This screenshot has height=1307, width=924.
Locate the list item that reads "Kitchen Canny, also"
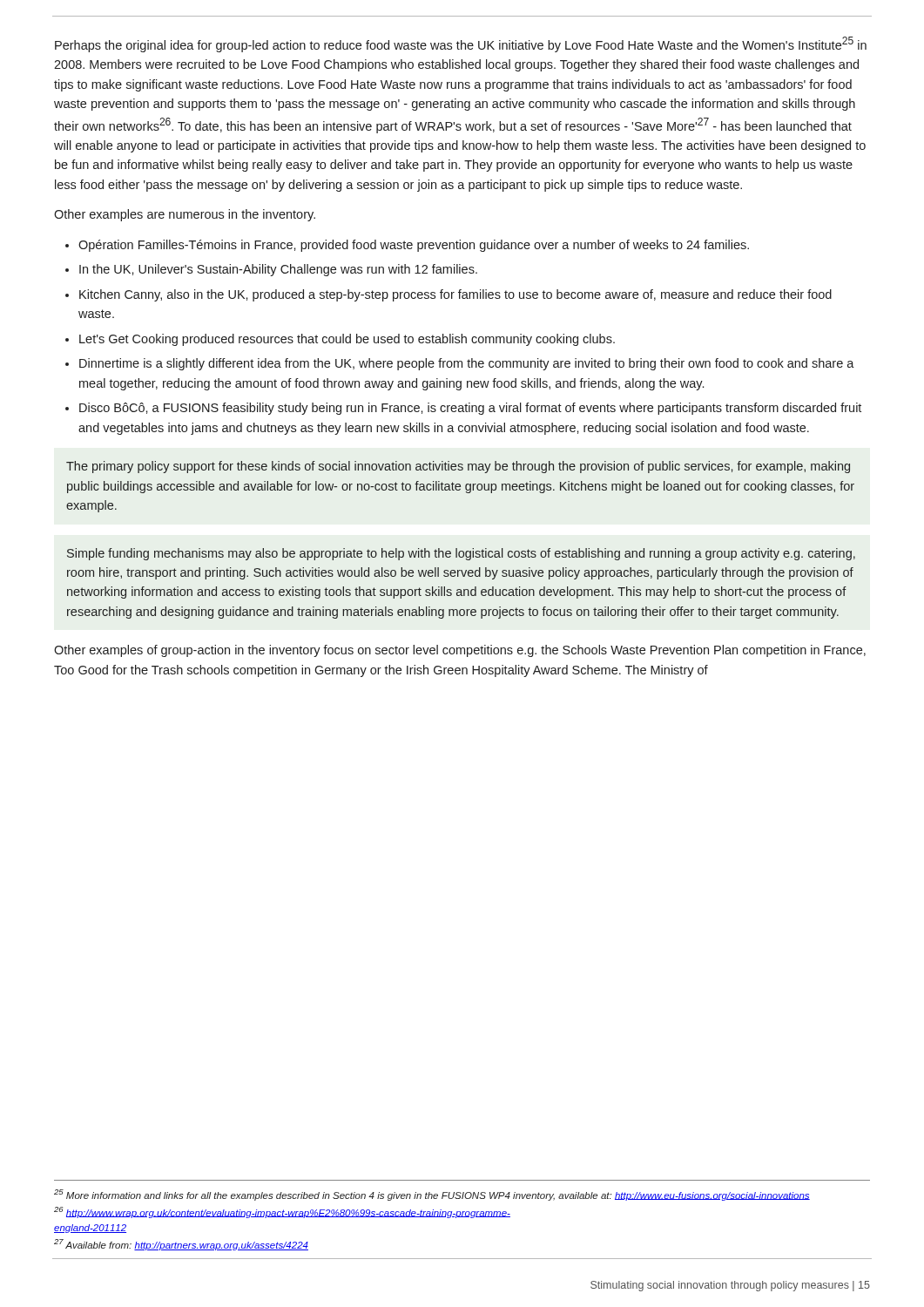click(x=455, y=304)
